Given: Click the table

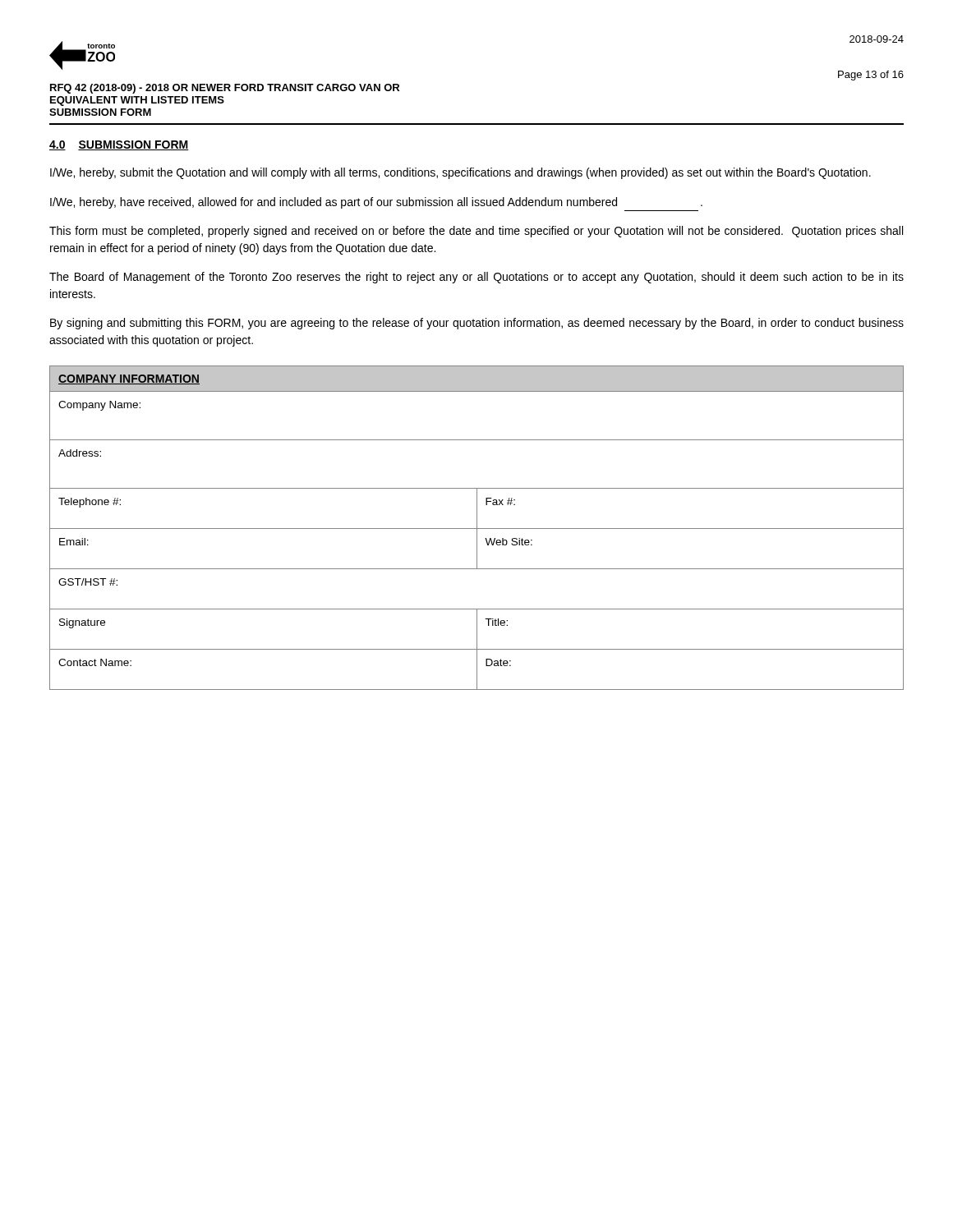Looking at the screenshot, I should coord(476,528).
